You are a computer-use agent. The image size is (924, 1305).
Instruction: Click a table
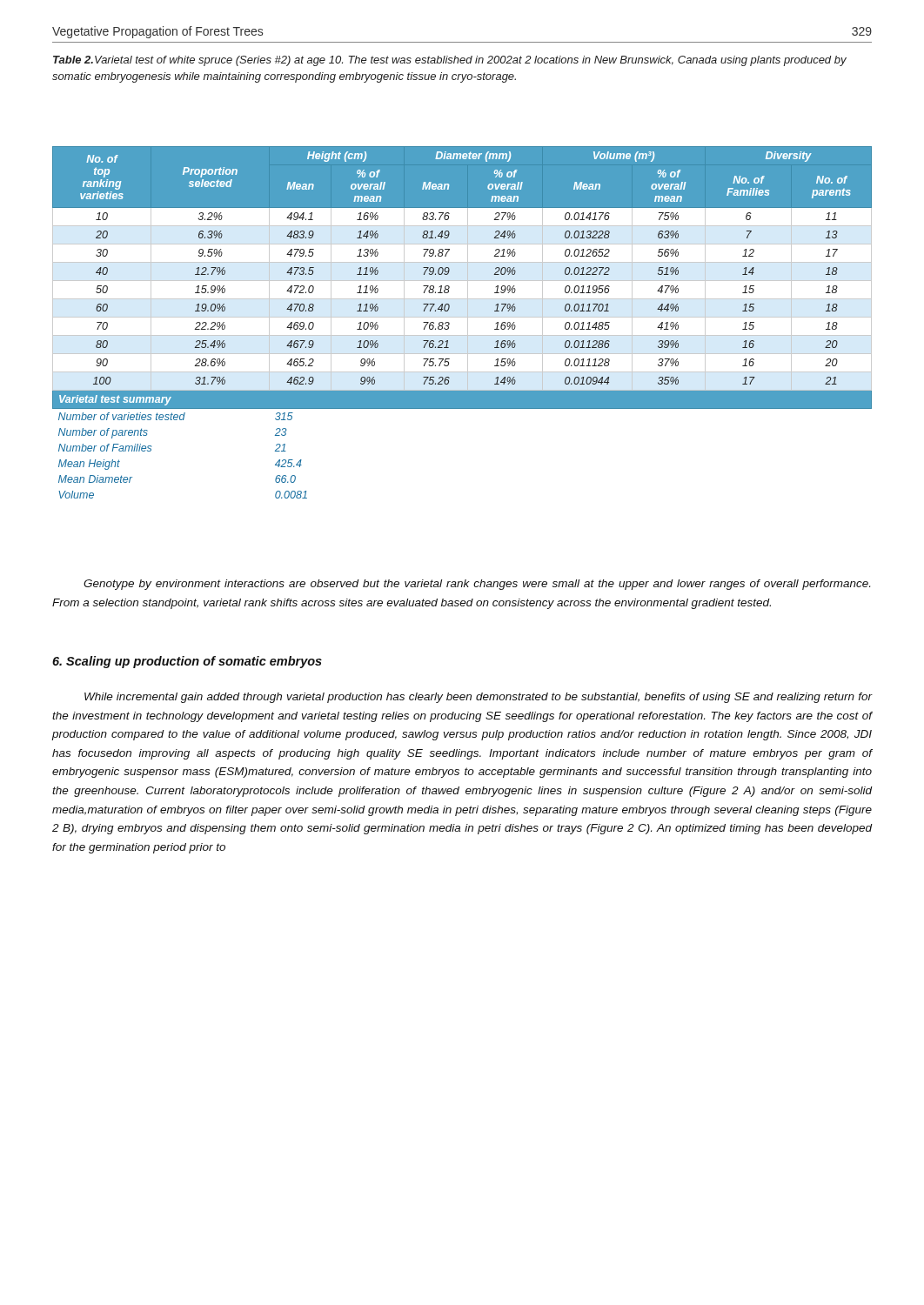click(462, 324)
